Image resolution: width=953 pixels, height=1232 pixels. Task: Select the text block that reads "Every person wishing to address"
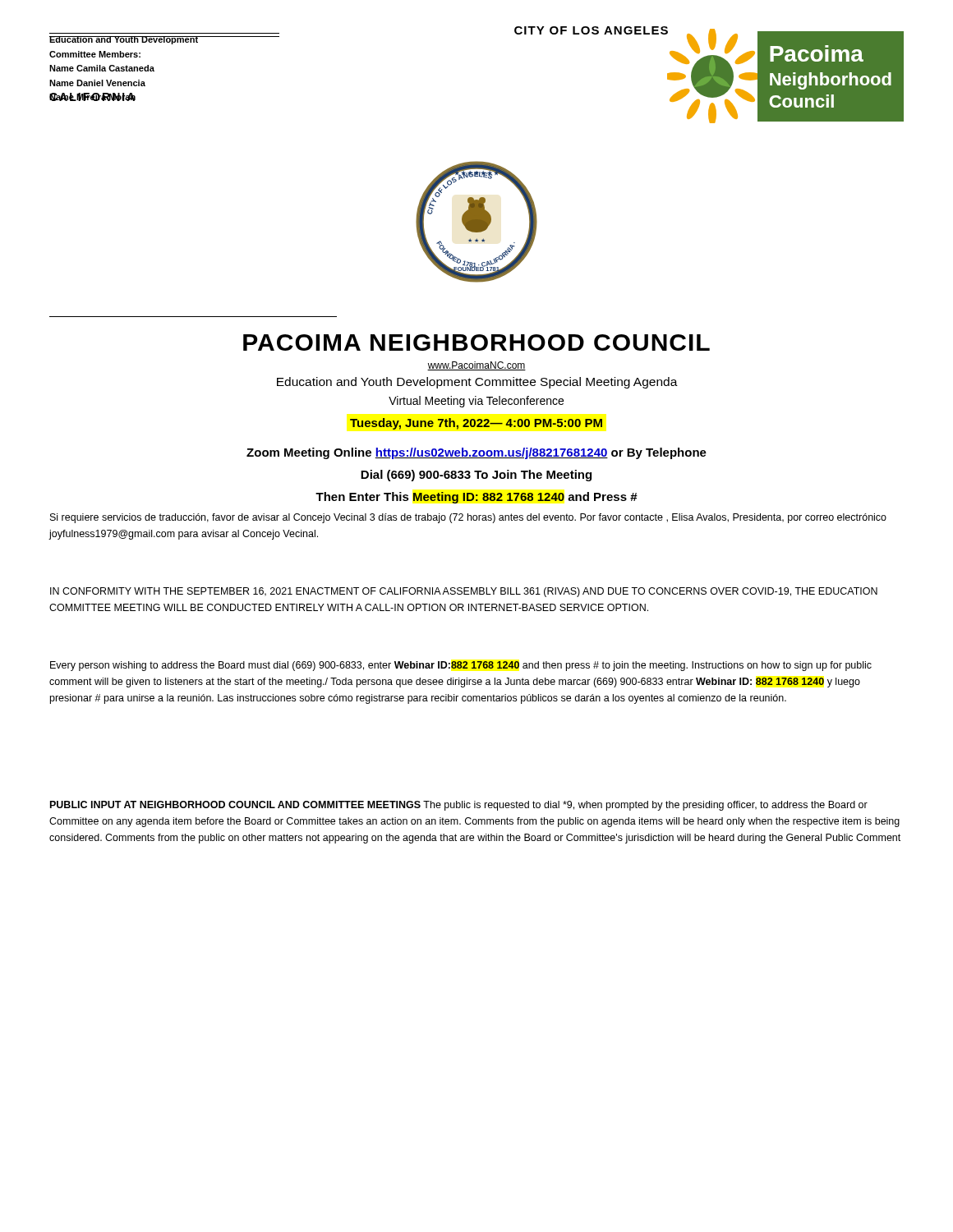click(460, 682)
